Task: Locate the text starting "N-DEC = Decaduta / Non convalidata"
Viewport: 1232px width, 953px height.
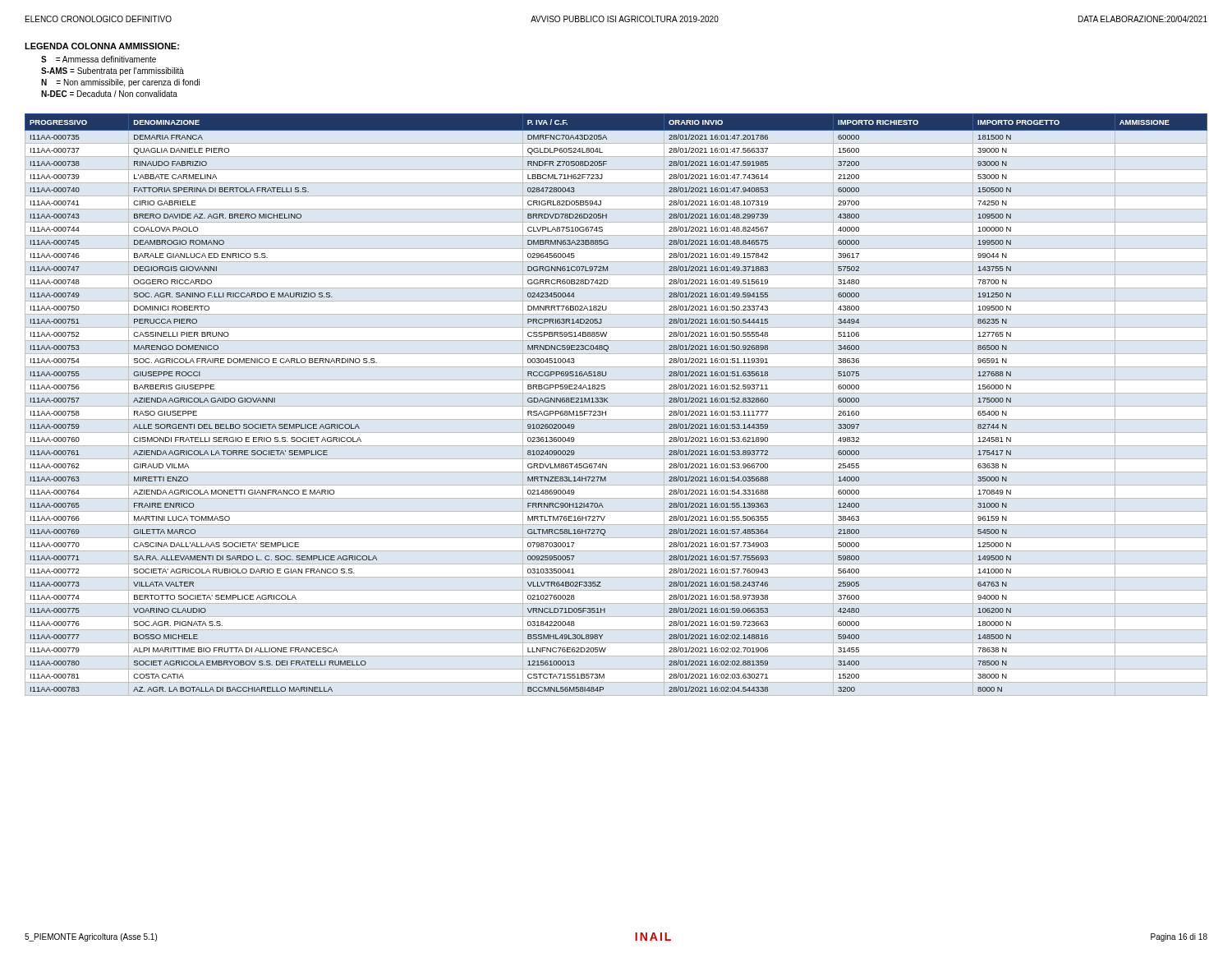Action: [x=109, y=94]
